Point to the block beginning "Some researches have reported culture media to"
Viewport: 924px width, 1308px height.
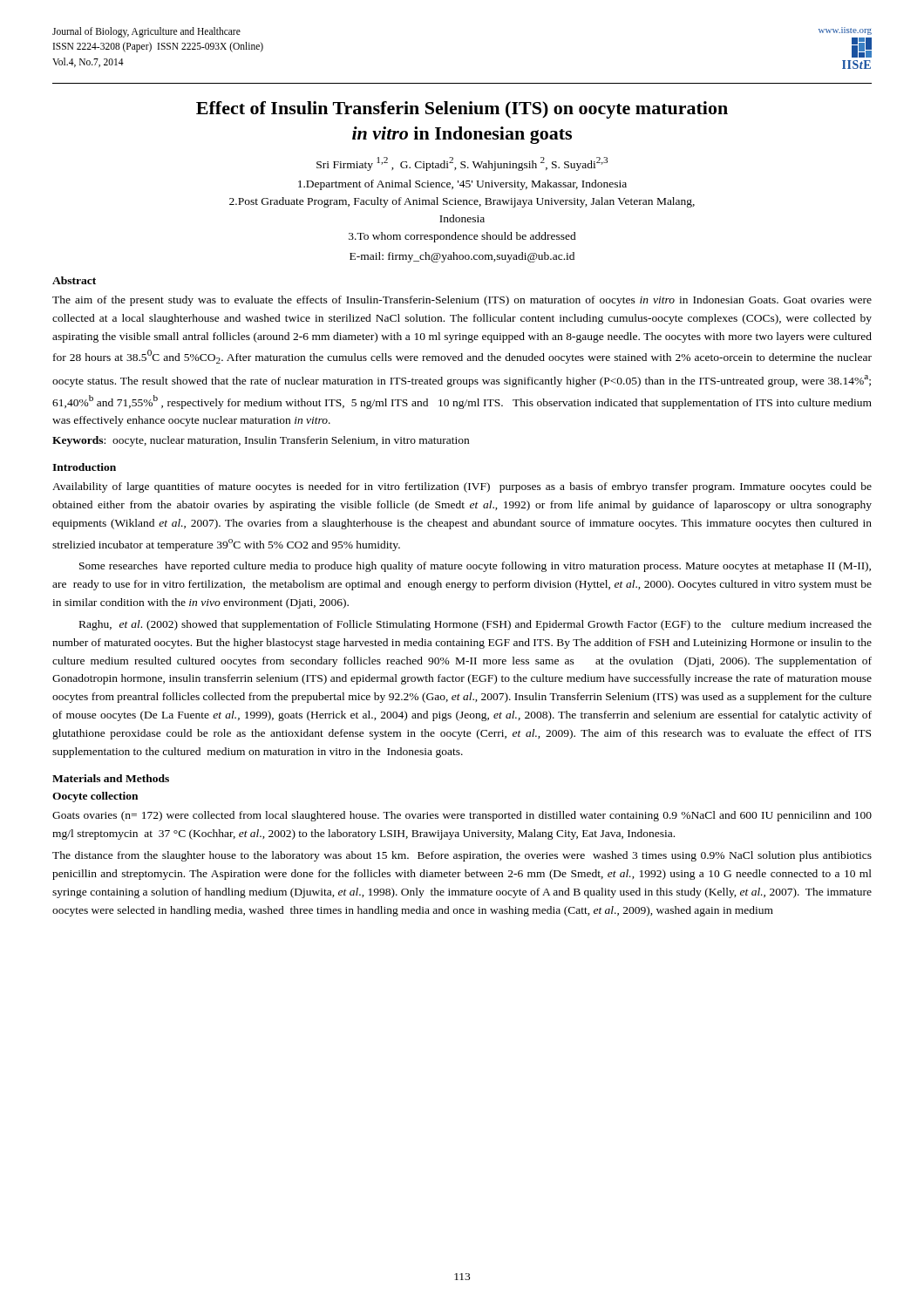coord(462,585)
